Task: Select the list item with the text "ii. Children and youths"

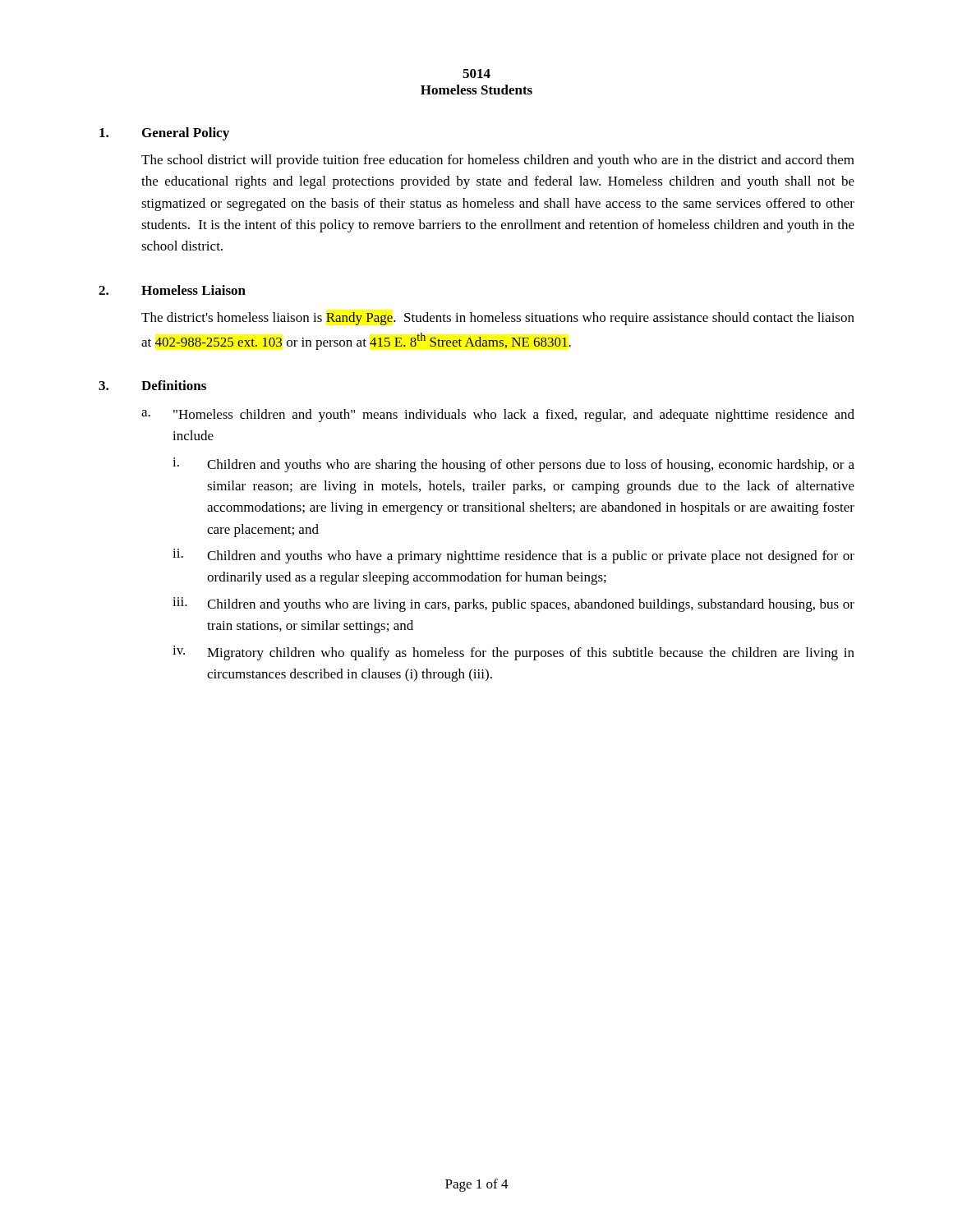Action: point(513,567)
